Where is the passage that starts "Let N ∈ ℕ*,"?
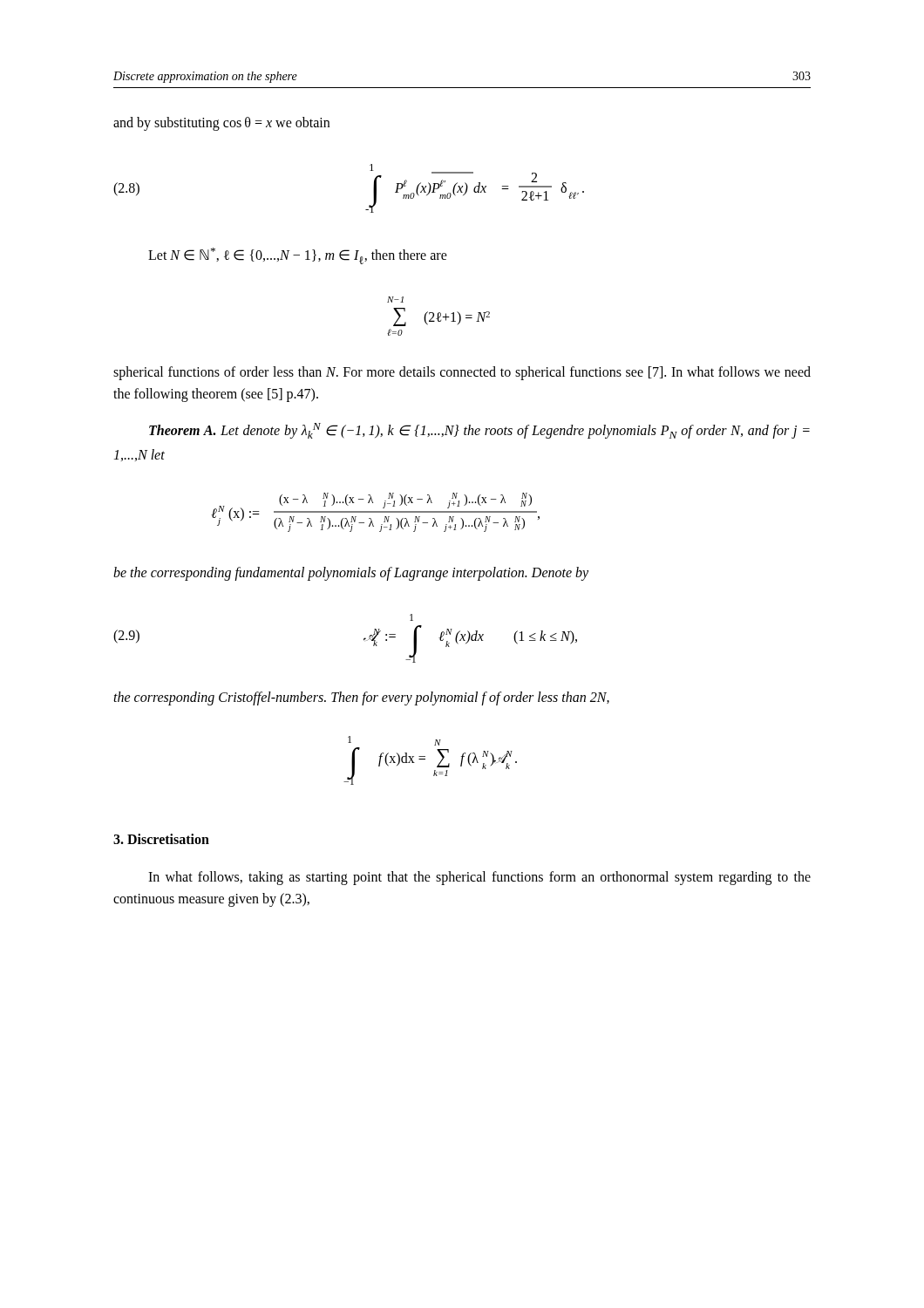Screen dimensions: 1308x924 point(298,255)
